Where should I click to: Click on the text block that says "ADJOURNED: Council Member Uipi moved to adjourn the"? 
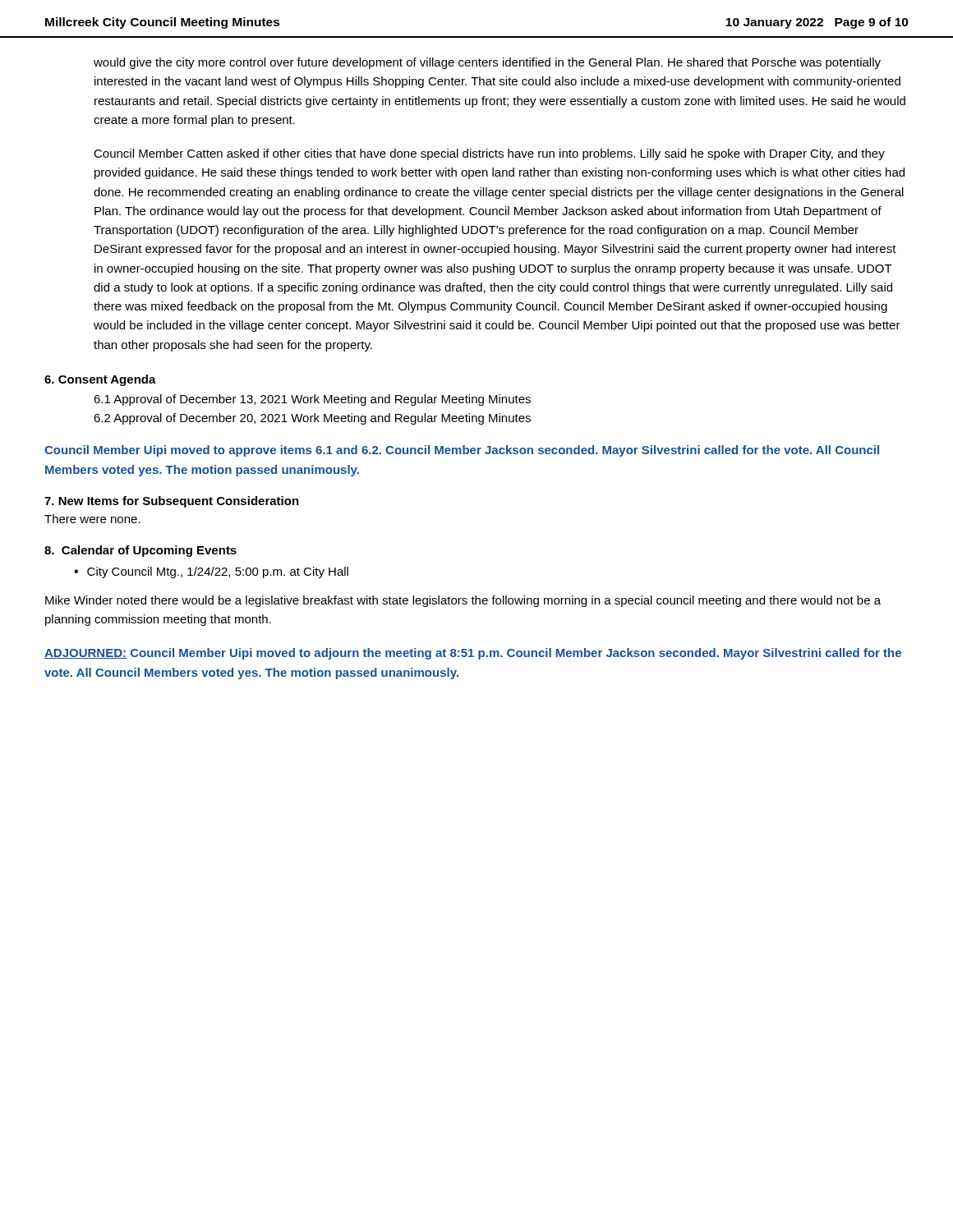pyautogui.click(x=473, y=662)
